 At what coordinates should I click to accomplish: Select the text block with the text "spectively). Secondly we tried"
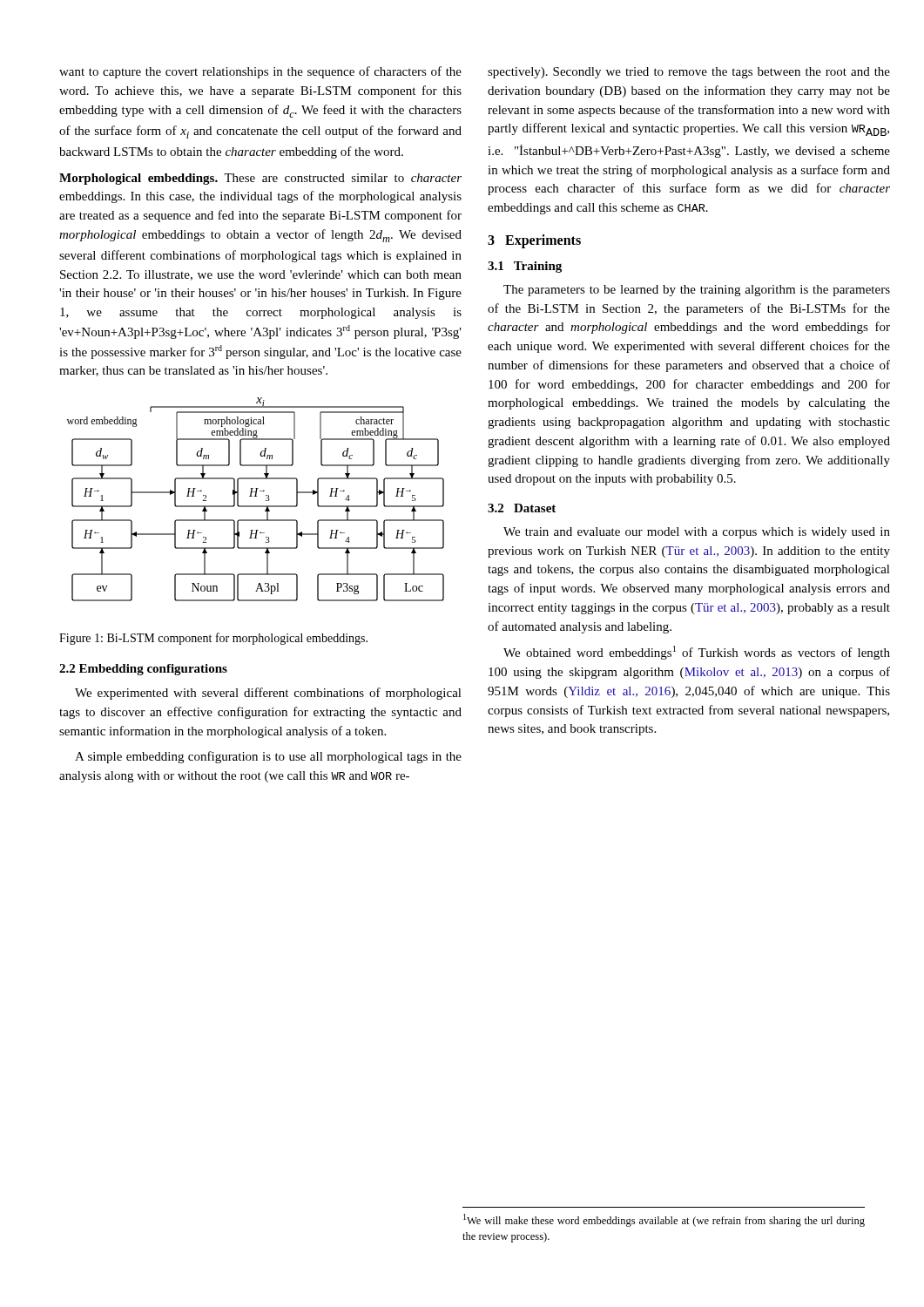point(689,140)
